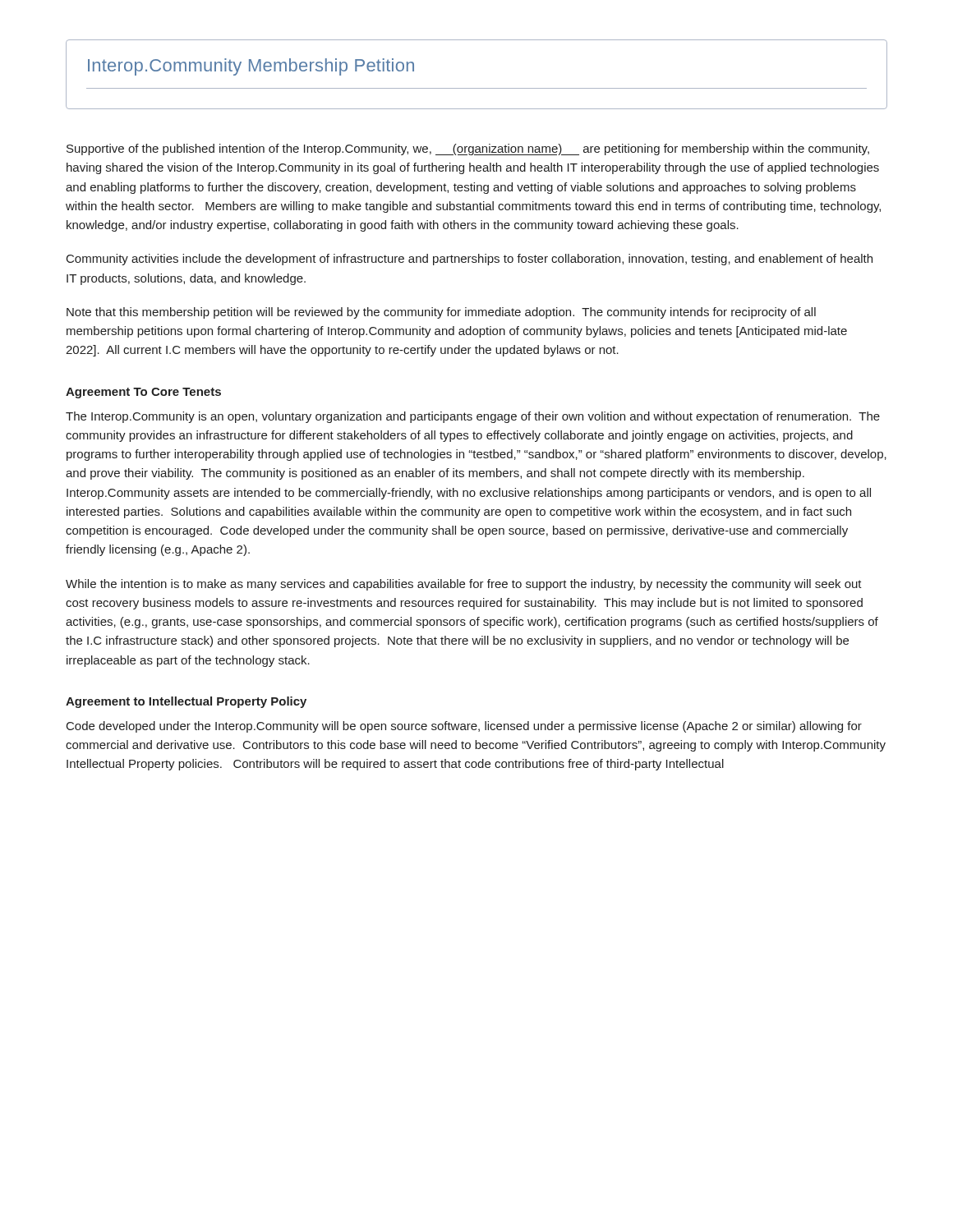Point to the text block starting "Community activities include"
953x1232 pixels.
coord(470,268)
